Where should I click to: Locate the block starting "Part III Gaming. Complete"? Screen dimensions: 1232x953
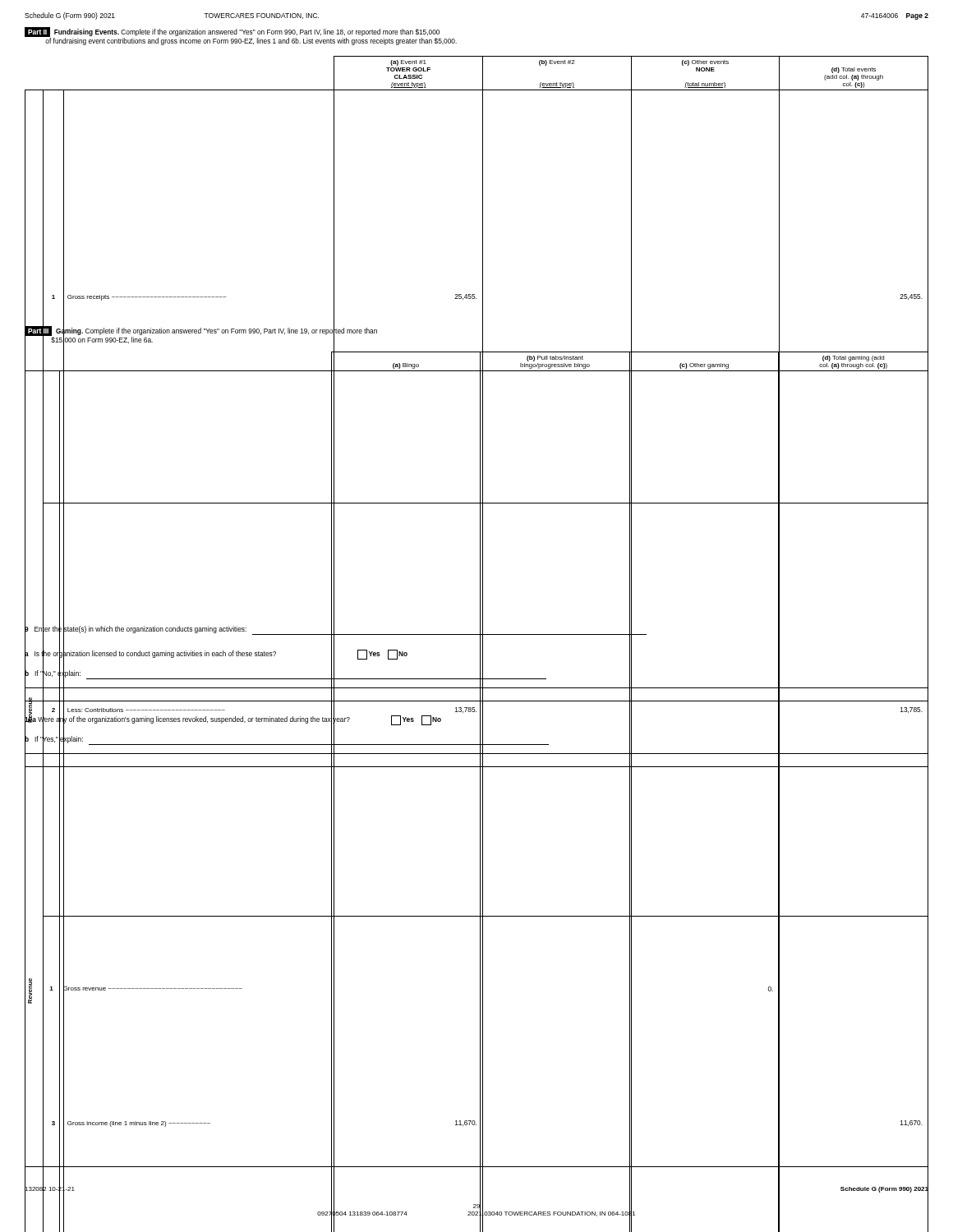click(201, 336)
